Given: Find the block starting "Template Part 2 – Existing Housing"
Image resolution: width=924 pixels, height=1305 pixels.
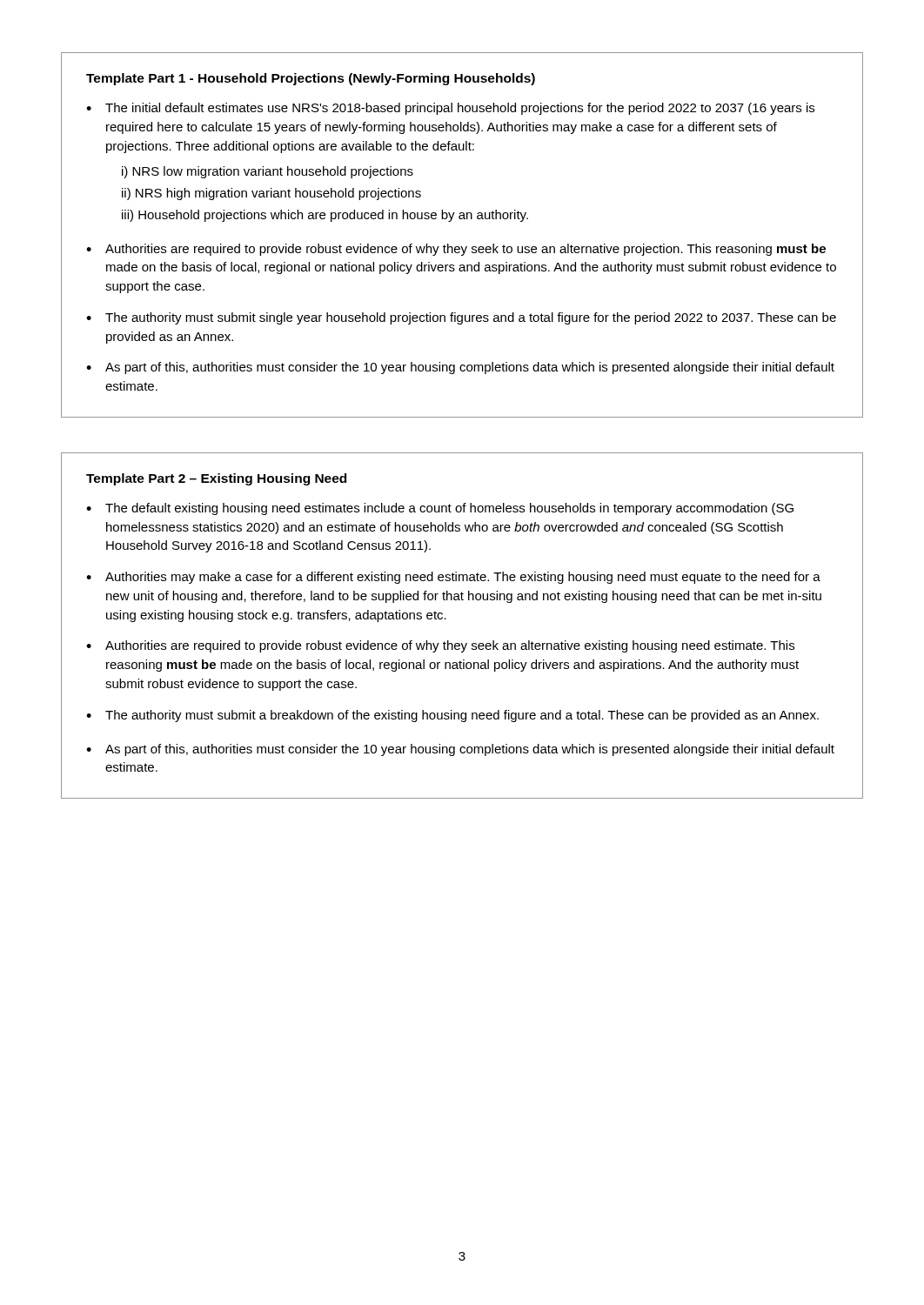Looking at the screenshot, I should click(x=217, y=478).
